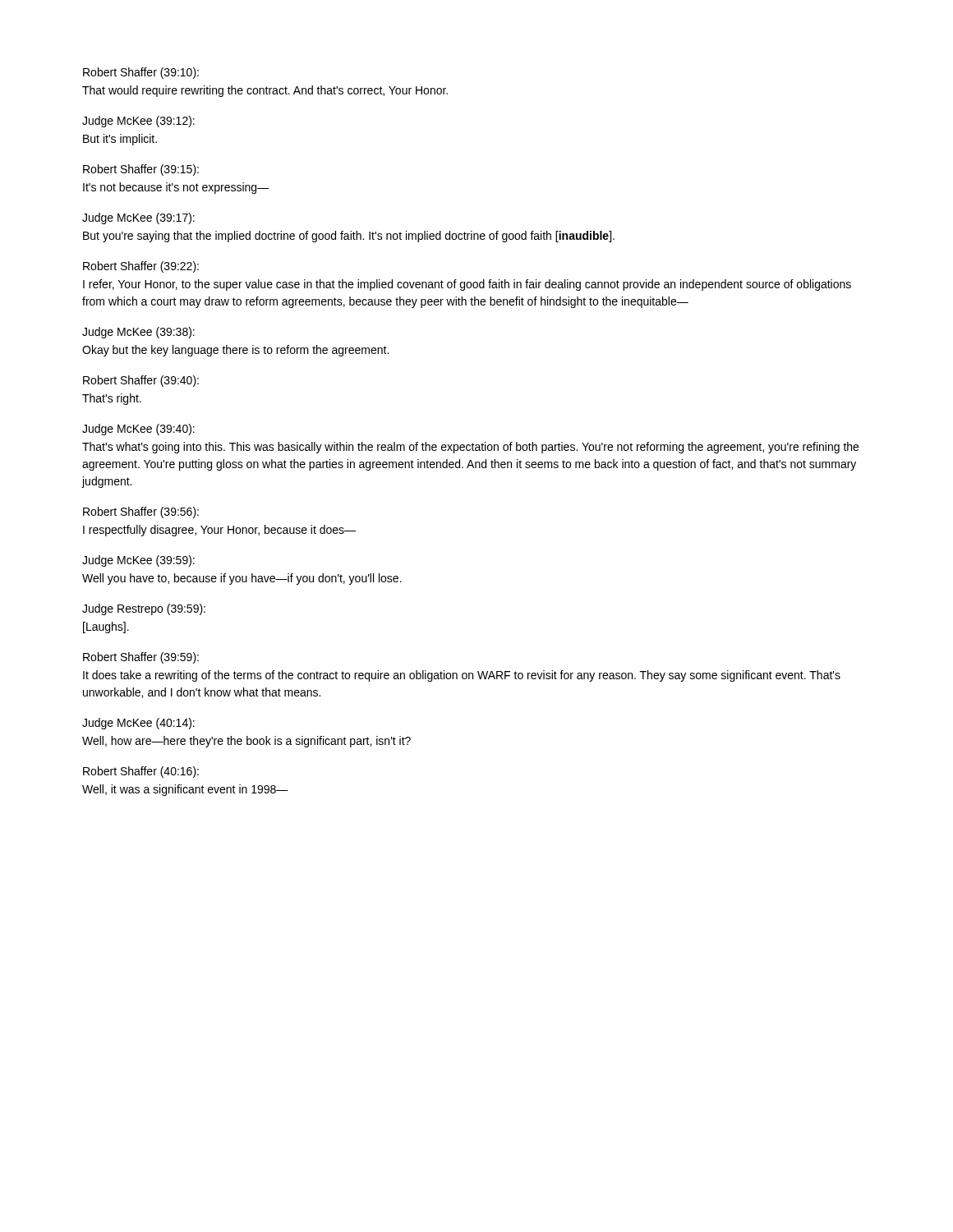Find the block starting "Robert Shaffer (39:56):"

141,512
